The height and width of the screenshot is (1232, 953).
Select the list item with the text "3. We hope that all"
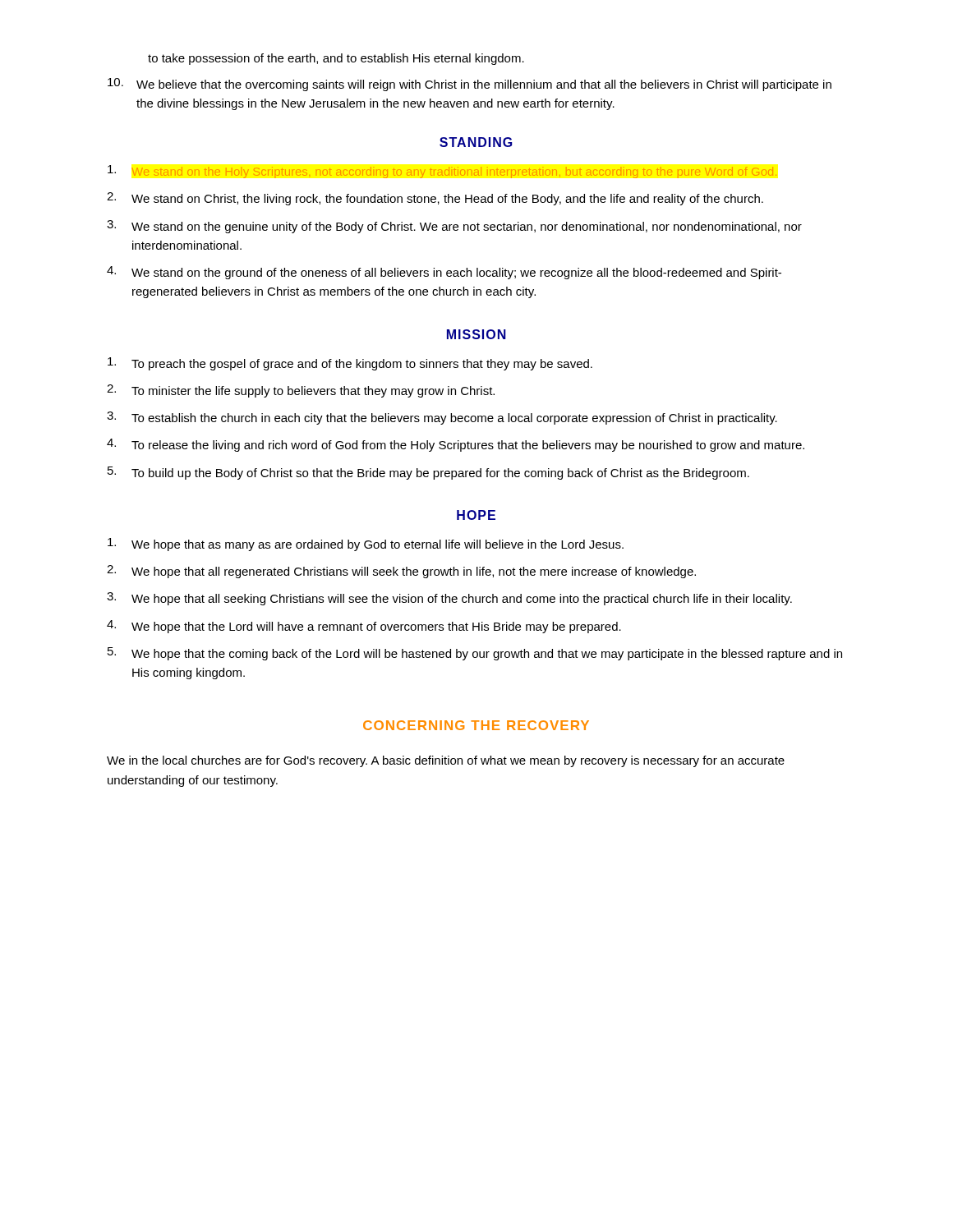(x=450, y=599)
